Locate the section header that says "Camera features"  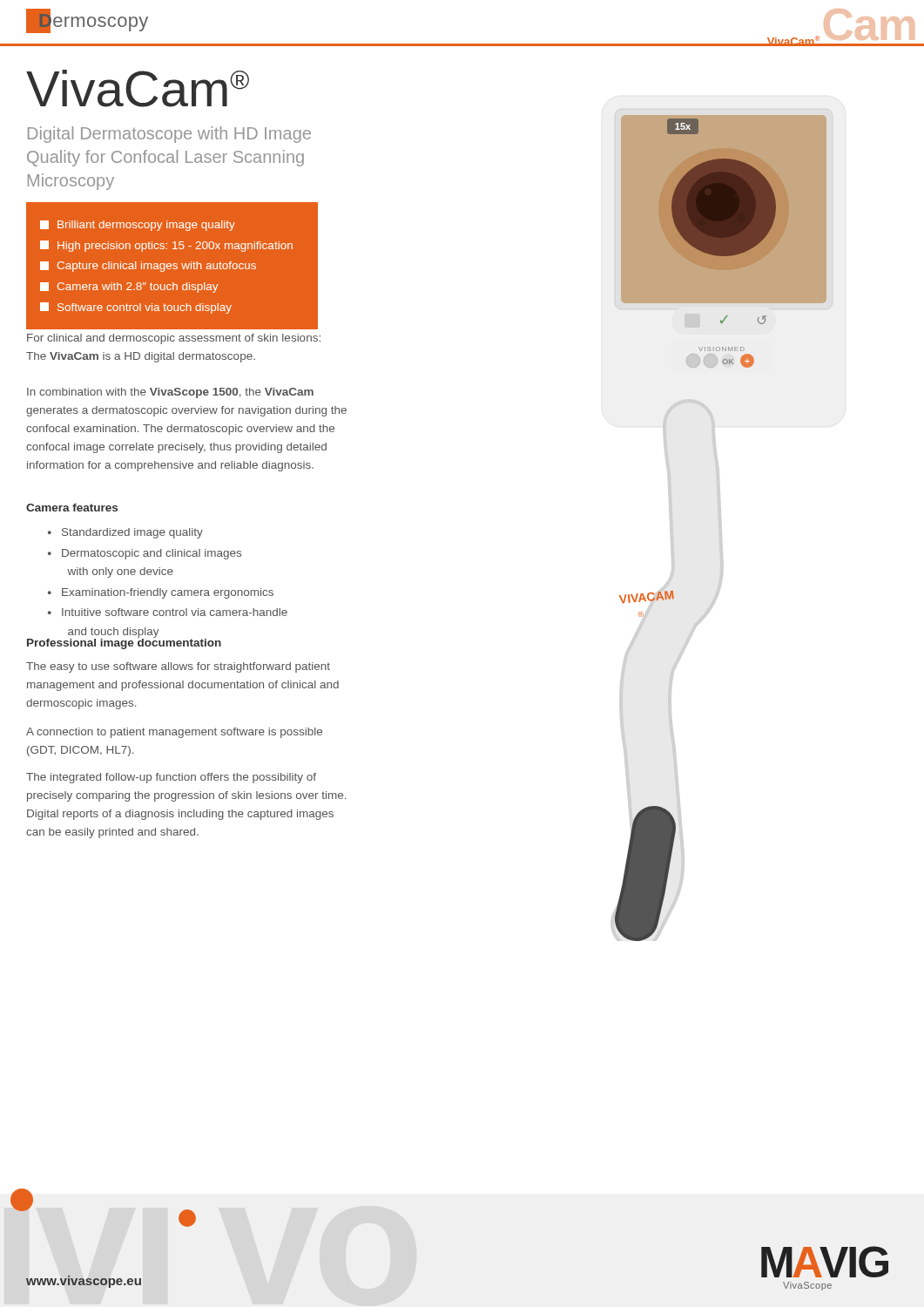click(72, 508)
